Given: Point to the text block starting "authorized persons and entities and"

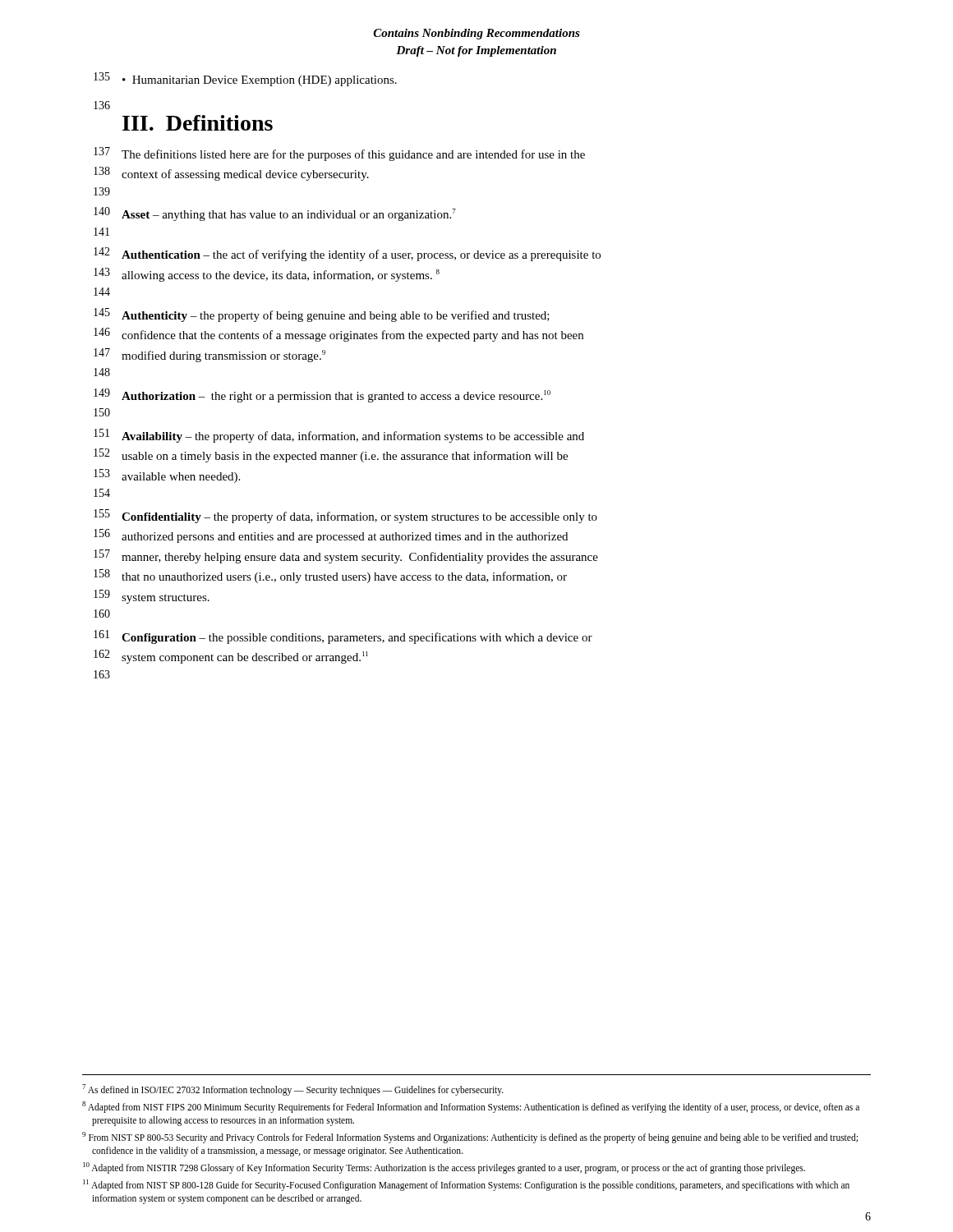Looking at the screenshot, I should 345,536.
